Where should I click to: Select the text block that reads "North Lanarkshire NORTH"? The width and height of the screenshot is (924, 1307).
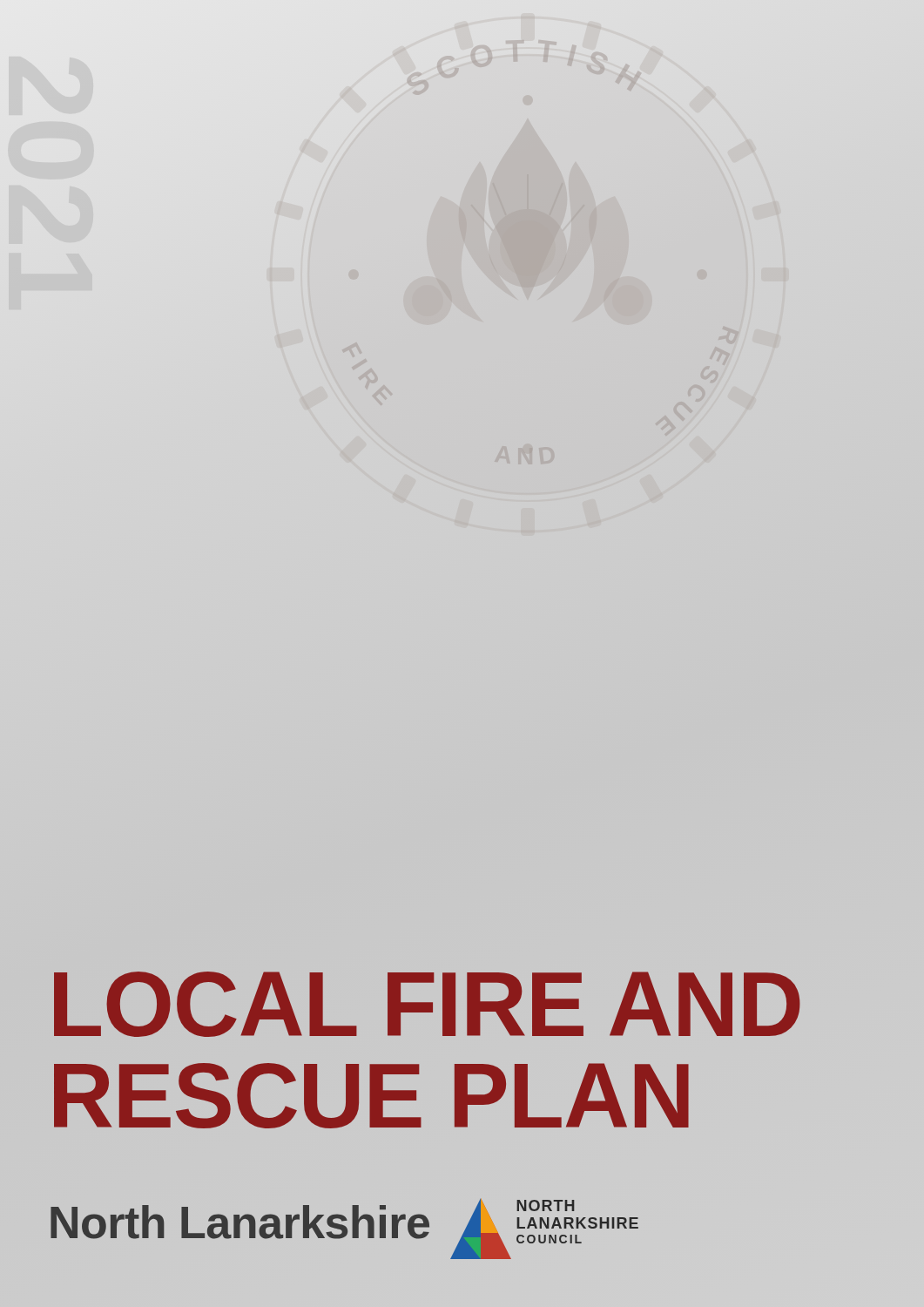point(344,1222)
